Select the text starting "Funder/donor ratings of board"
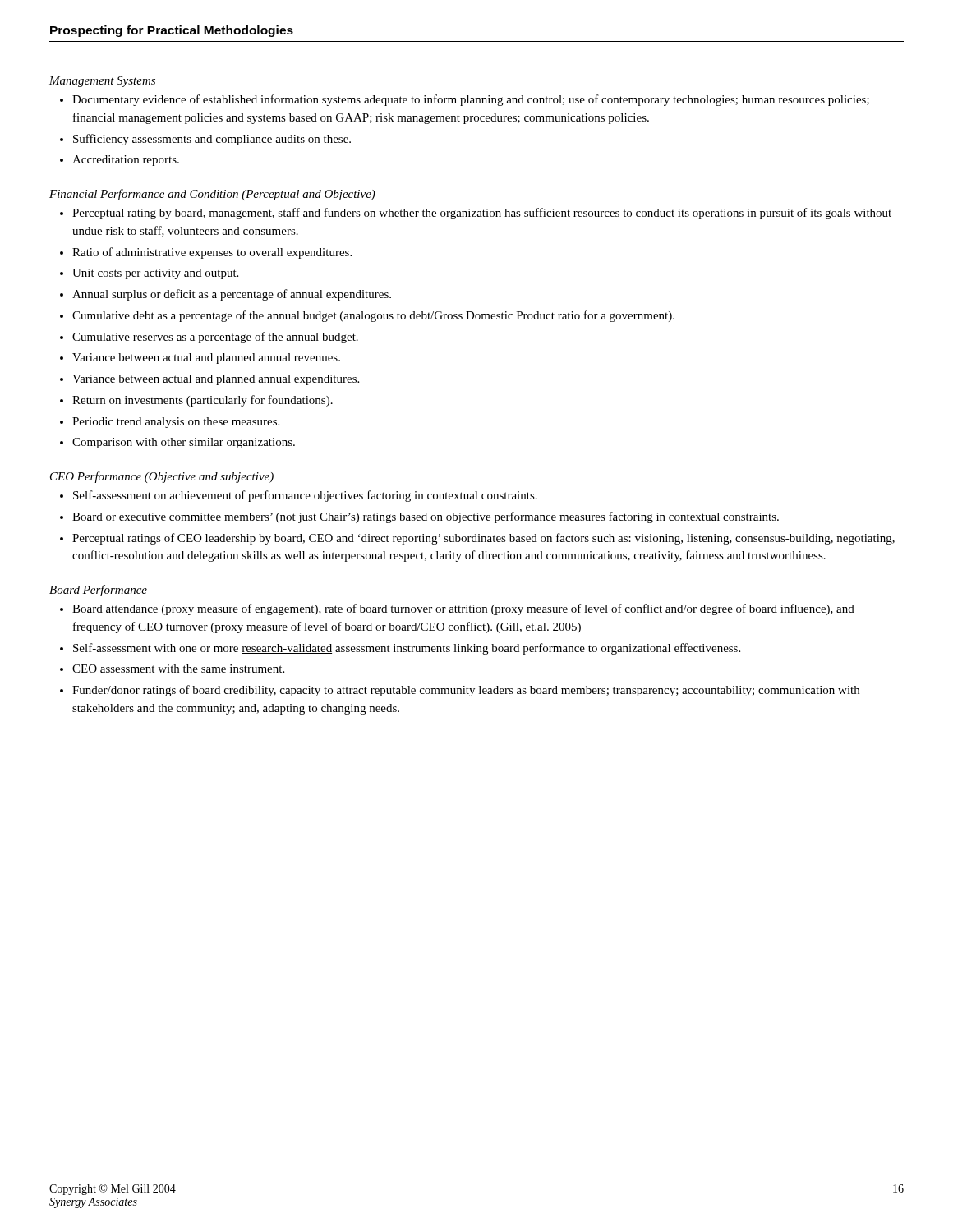 [466, 699]
